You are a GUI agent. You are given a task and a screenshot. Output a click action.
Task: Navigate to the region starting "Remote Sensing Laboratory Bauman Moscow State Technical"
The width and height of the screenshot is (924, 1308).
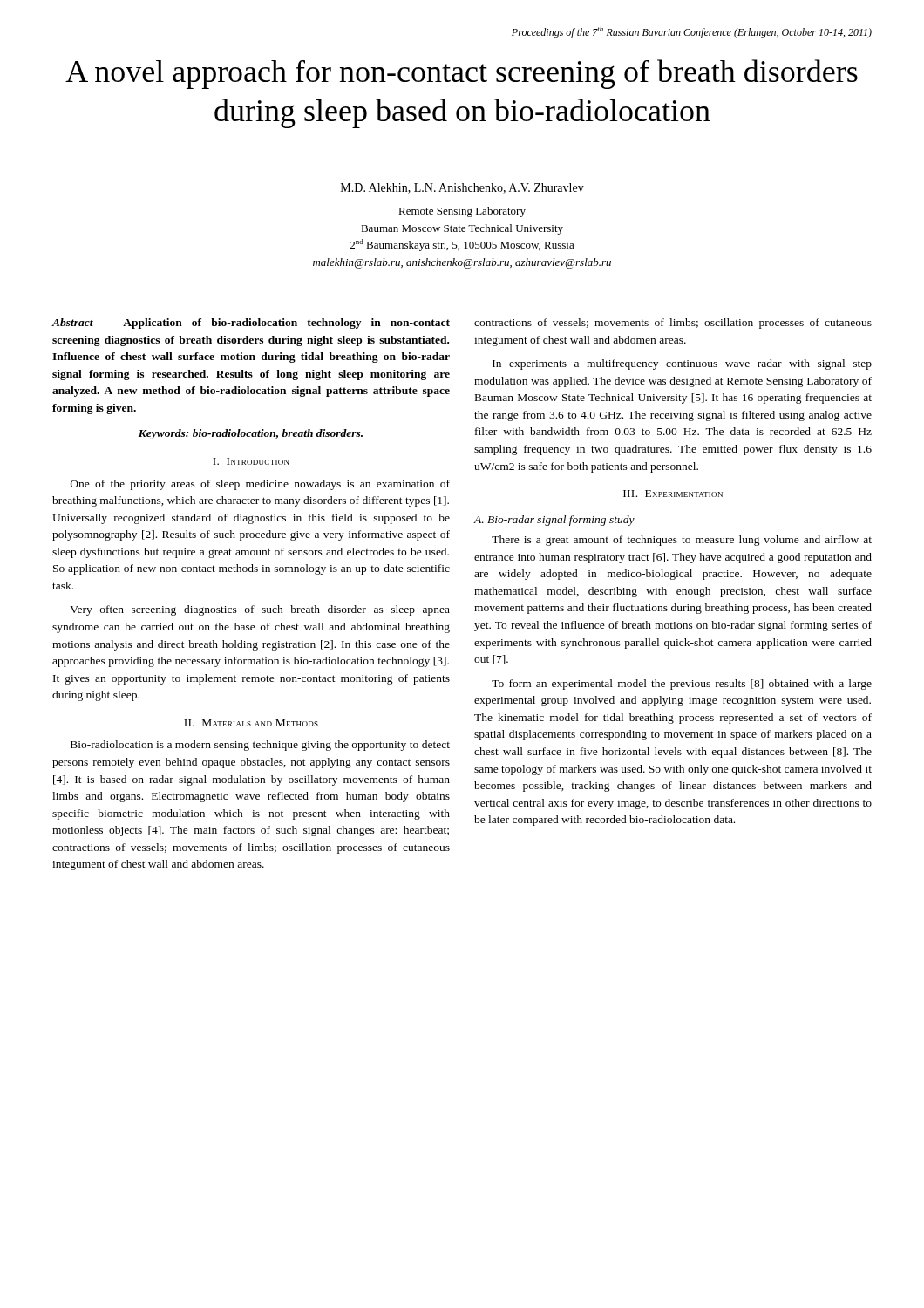click(x=462, y=236)
